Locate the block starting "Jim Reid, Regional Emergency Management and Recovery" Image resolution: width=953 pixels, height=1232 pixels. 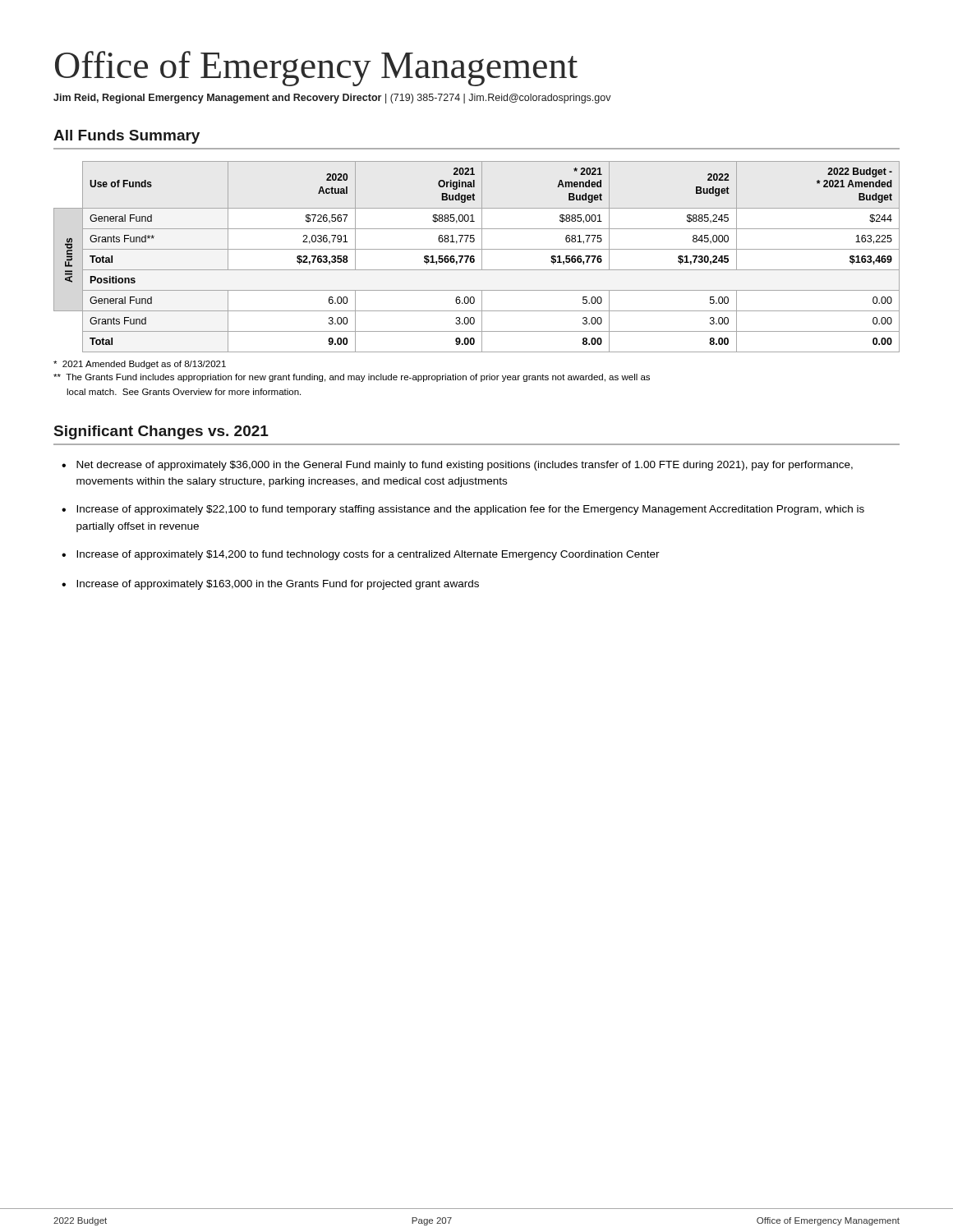(476, 97)
